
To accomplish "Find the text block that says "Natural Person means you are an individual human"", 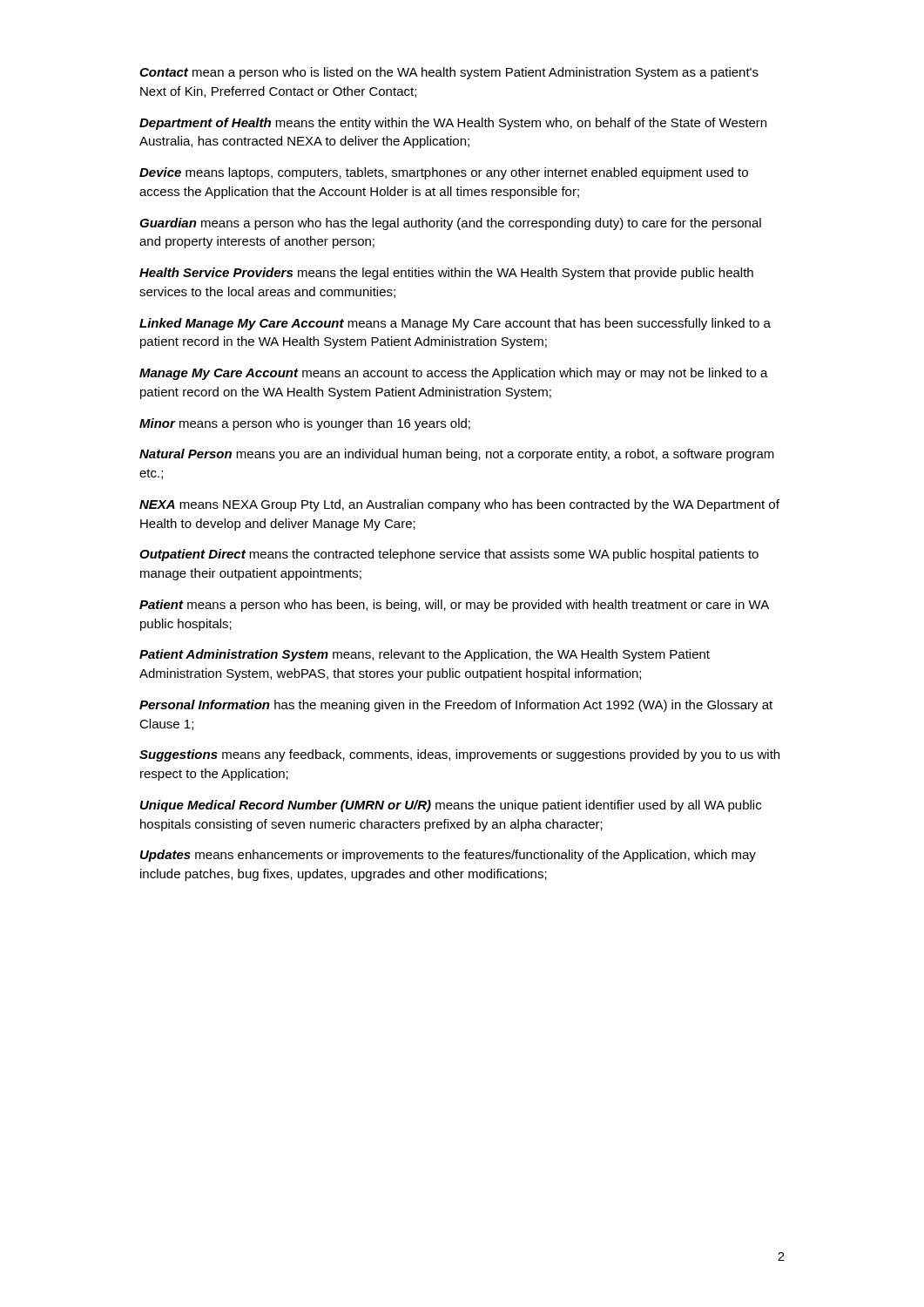I will (x=457, y=463).
